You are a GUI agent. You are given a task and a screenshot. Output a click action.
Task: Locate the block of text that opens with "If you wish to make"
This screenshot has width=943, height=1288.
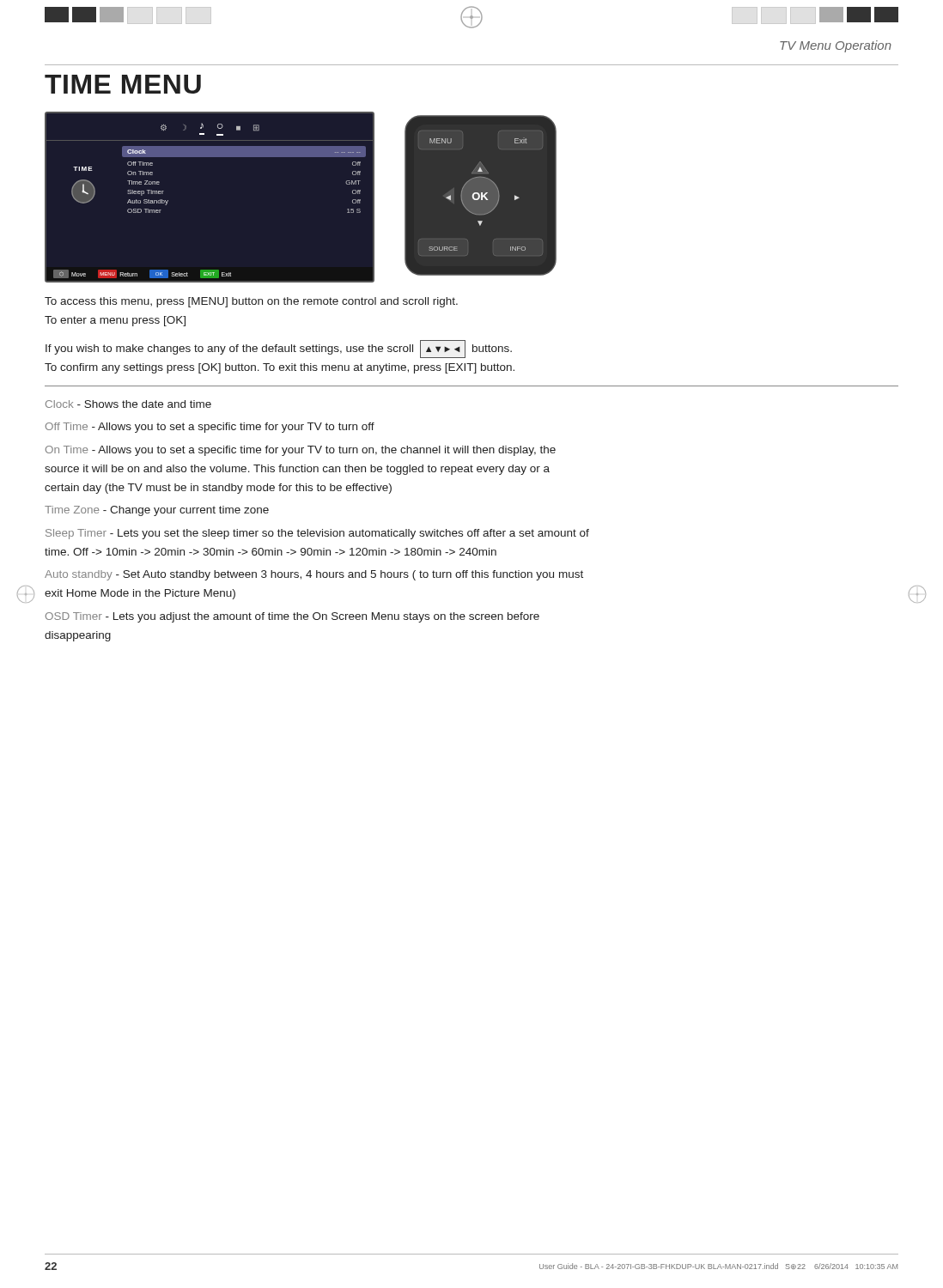pos(280,357)
